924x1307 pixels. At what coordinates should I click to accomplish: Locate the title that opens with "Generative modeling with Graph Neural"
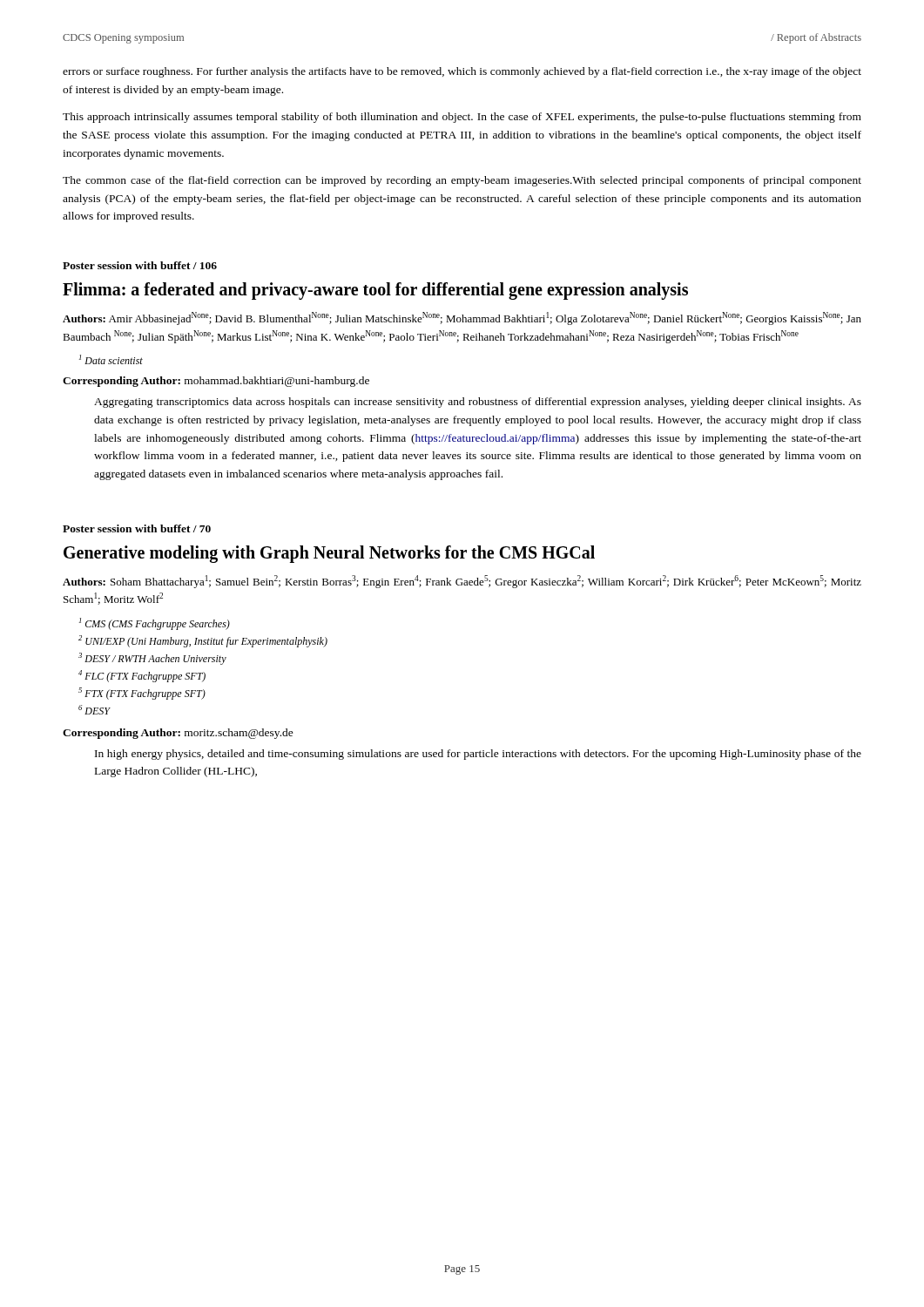tap(329, 553)
